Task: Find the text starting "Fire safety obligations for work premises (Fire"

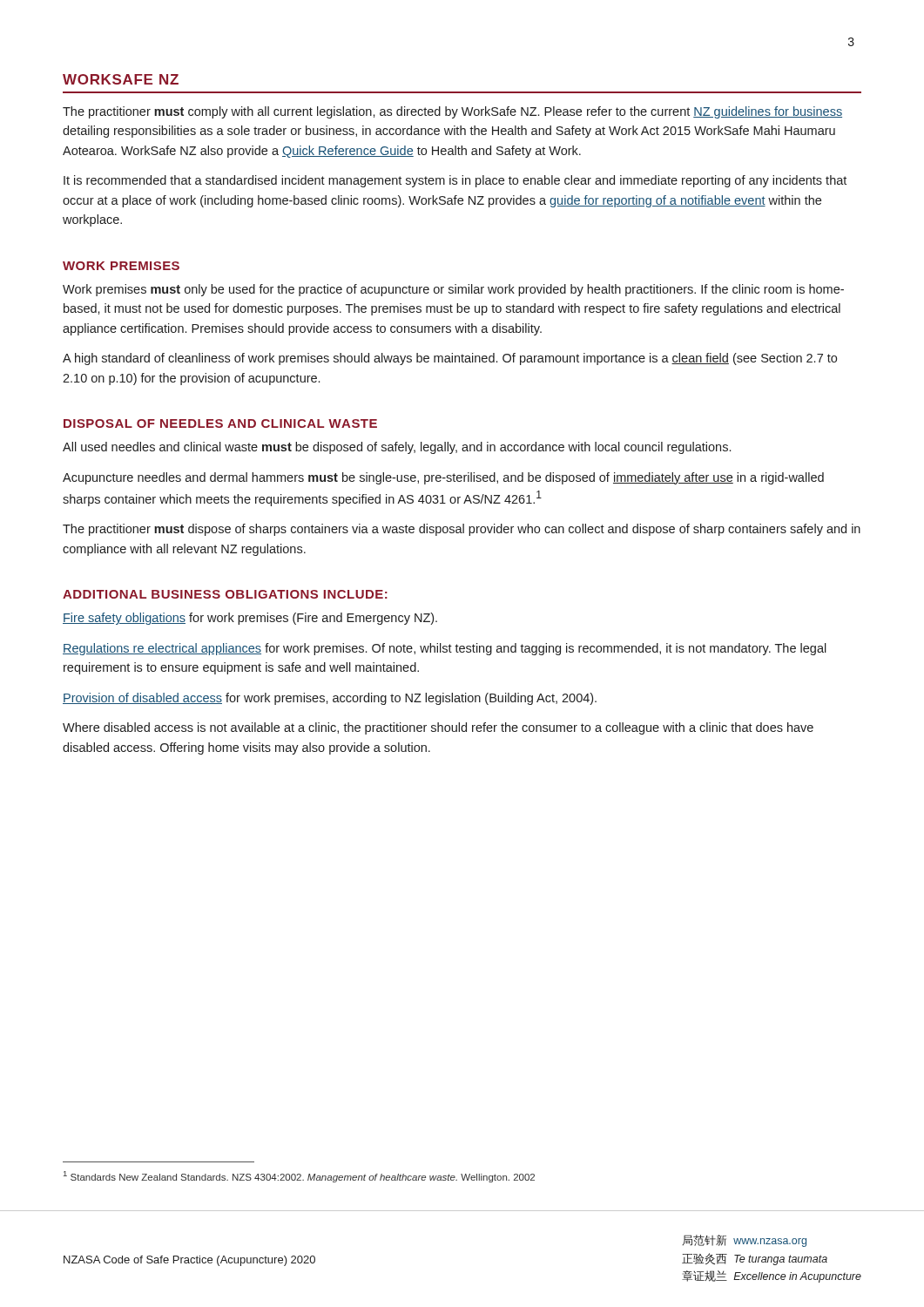Action: (250, 619)
